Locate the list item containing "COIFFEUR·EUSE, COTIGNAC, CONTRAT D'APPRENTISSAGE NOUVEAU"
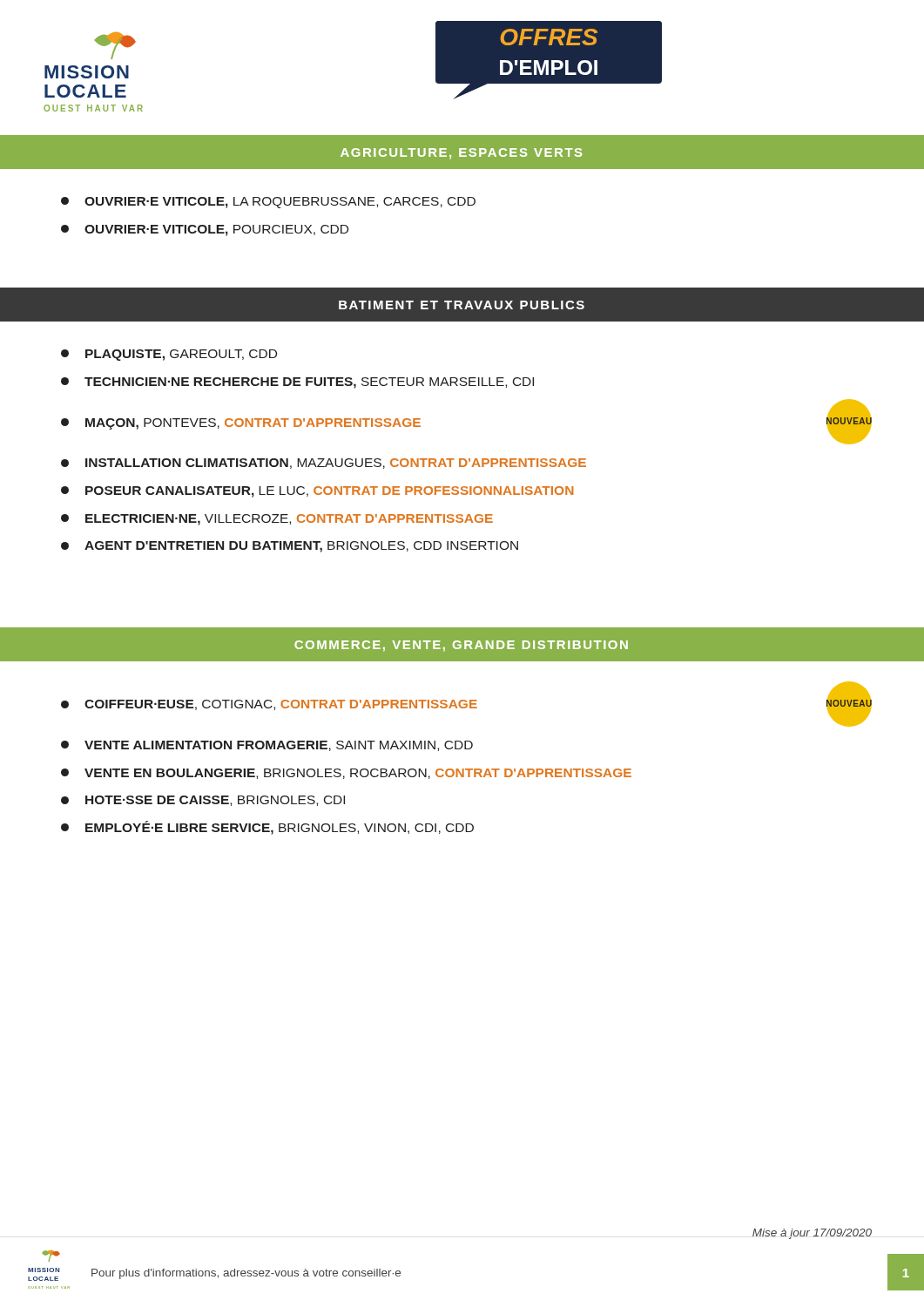Viewport: 924px width, 1307px height. pyautogui.click(x=466, y=704)
